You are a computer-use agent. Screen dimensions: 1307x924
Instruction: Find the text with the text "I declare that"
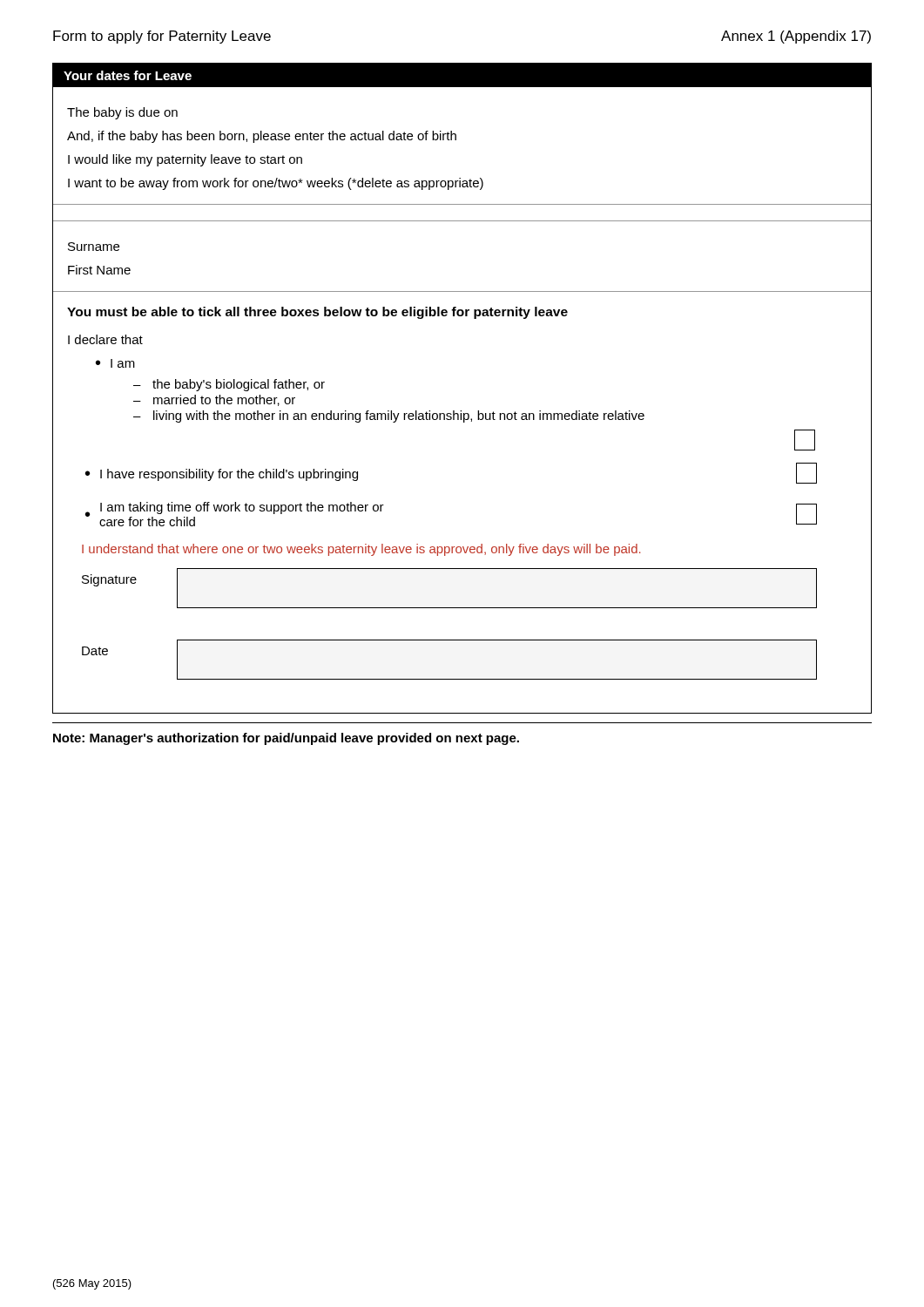[x=105, y=339]
